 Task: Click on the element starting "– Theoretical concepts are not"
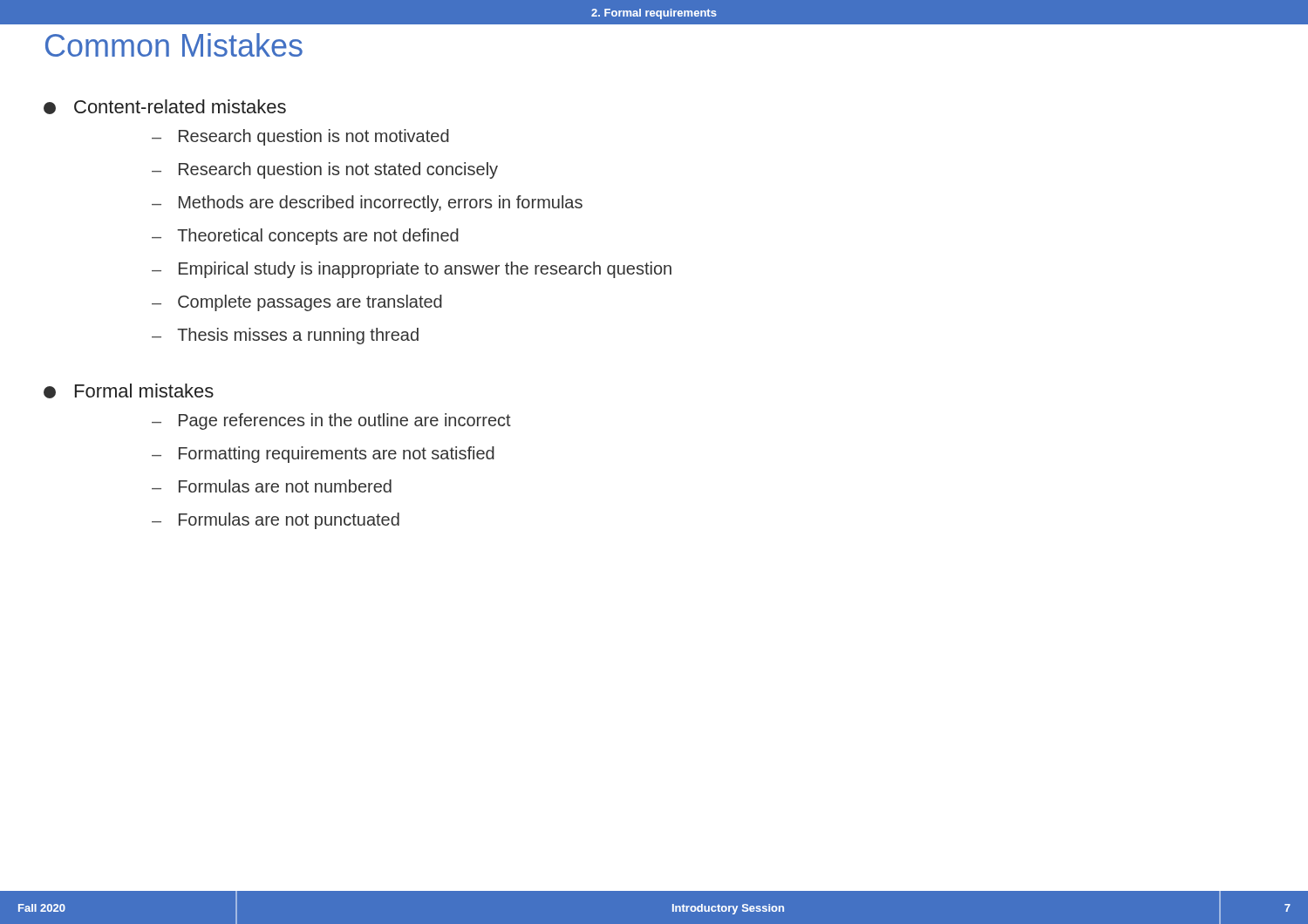tap(305, 235)
